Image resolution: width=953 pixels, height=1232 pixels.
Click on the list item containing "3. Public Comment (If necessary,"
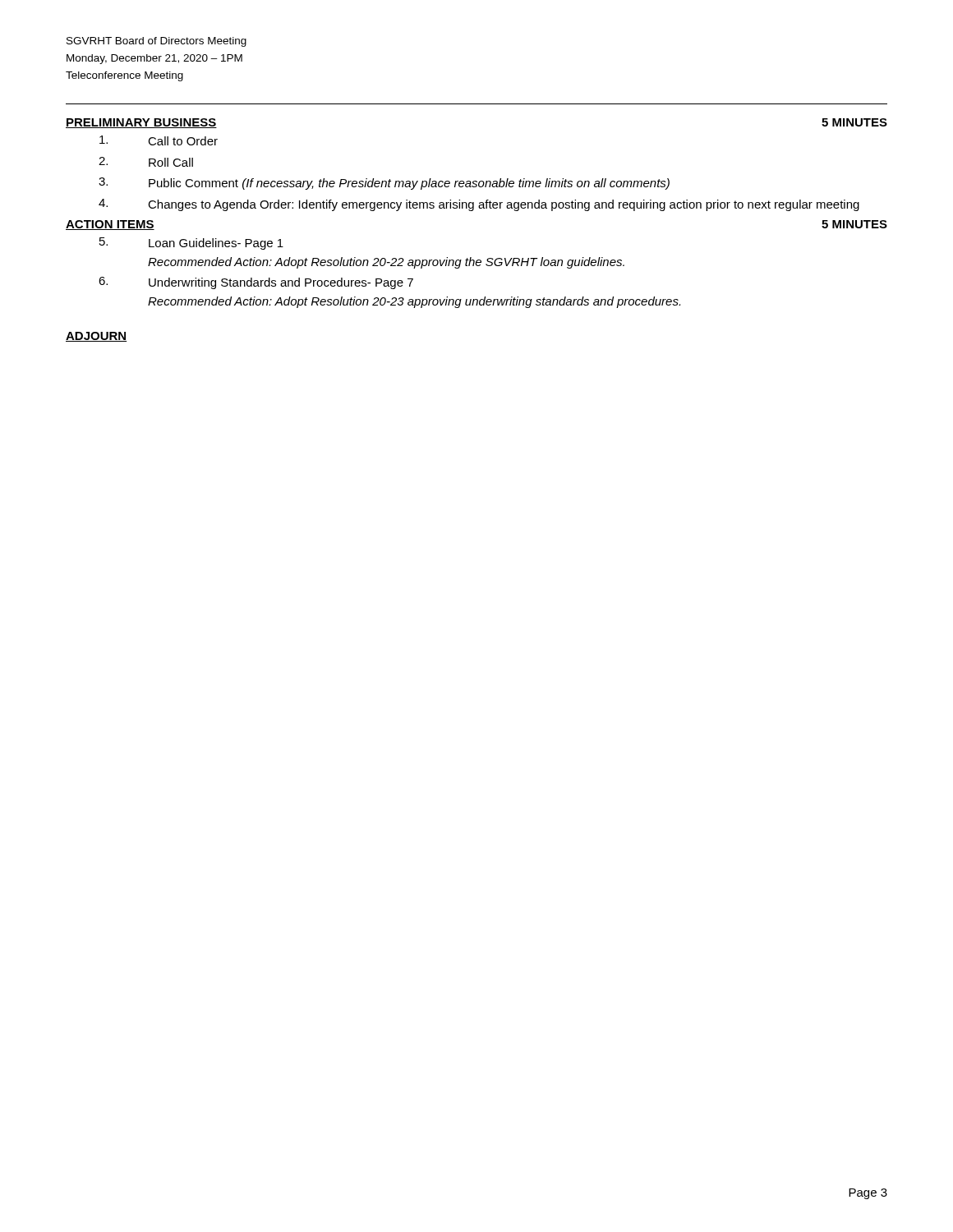(476, 183)
